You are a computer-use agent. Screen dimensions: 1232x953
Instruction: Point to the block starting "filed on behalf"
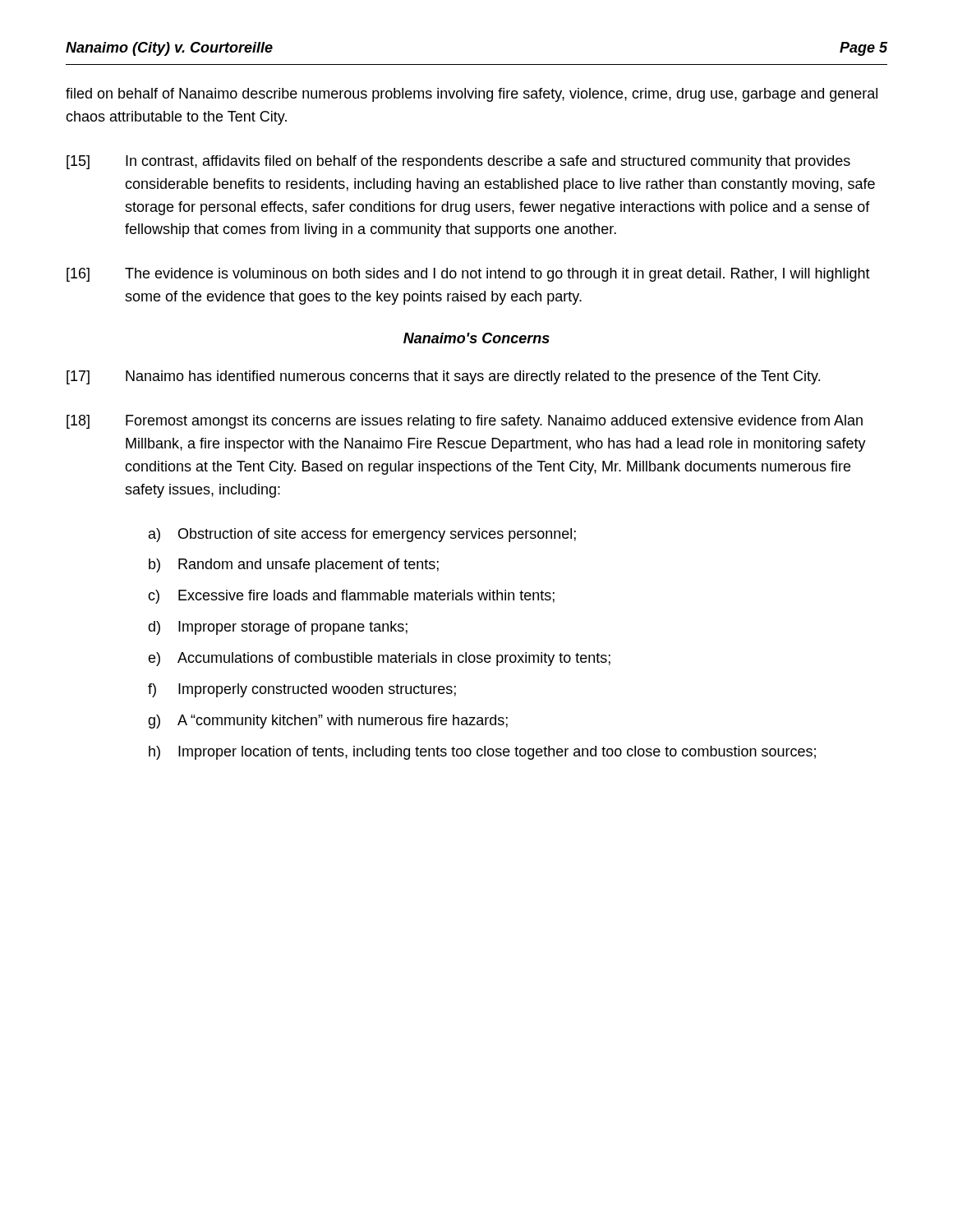[x=472, y=105]
